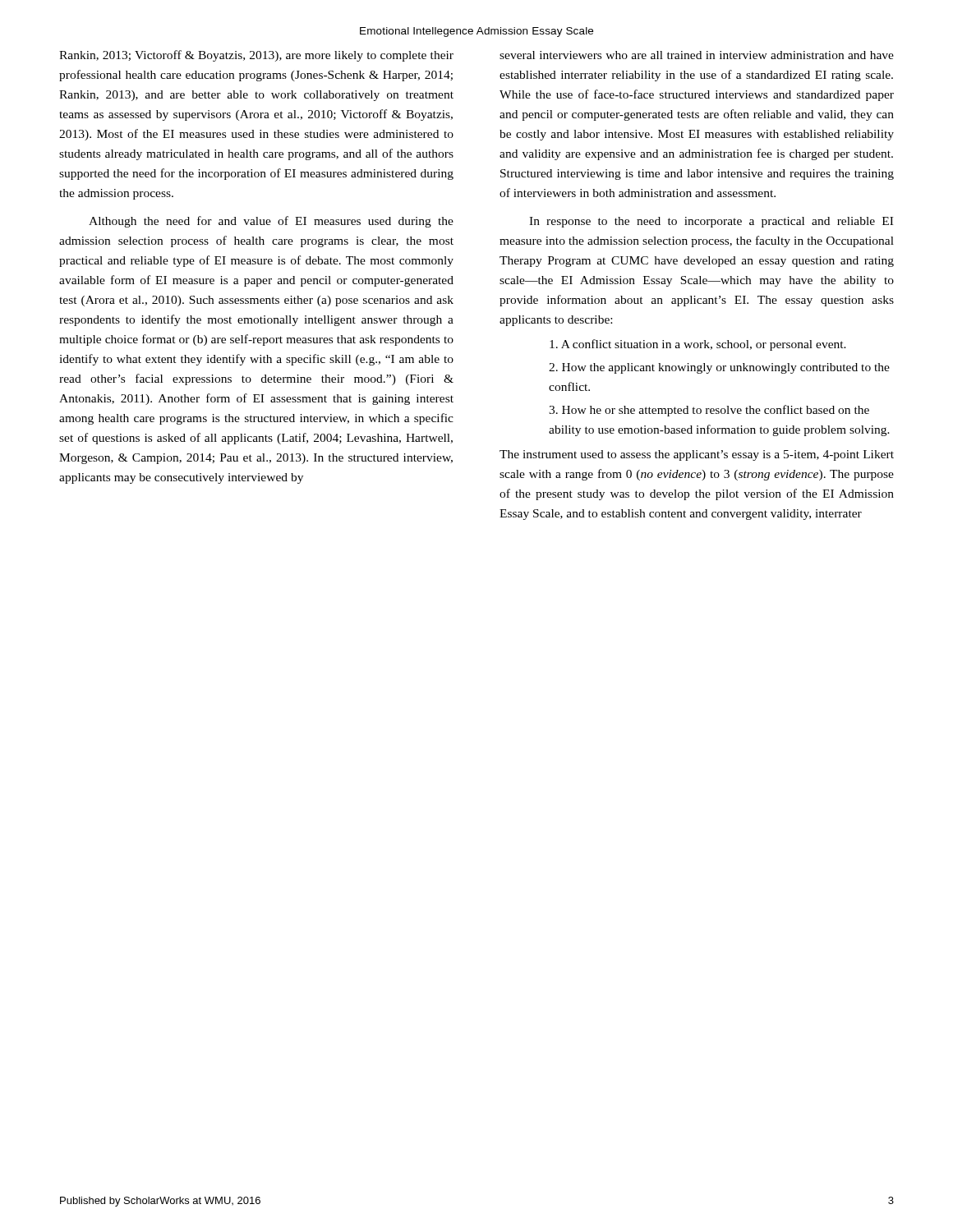
Task: Navigate to the element starting "A conflict situation"
Action: point(721,344)
